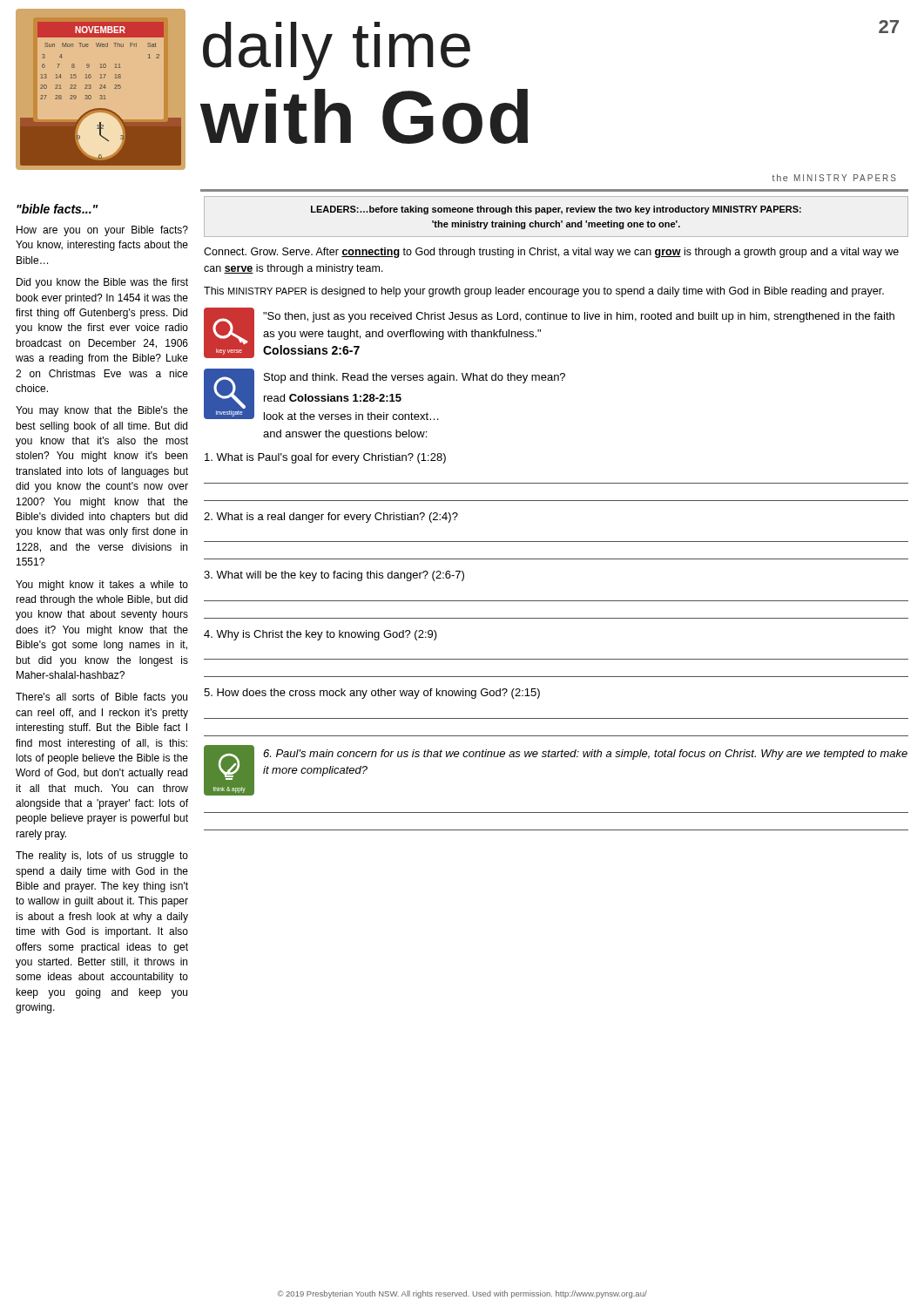This screenshot has height=1307, width=924.
Task: Point to the element starting "2. What is a real danger for every"
Action: (x=331, y=516)
